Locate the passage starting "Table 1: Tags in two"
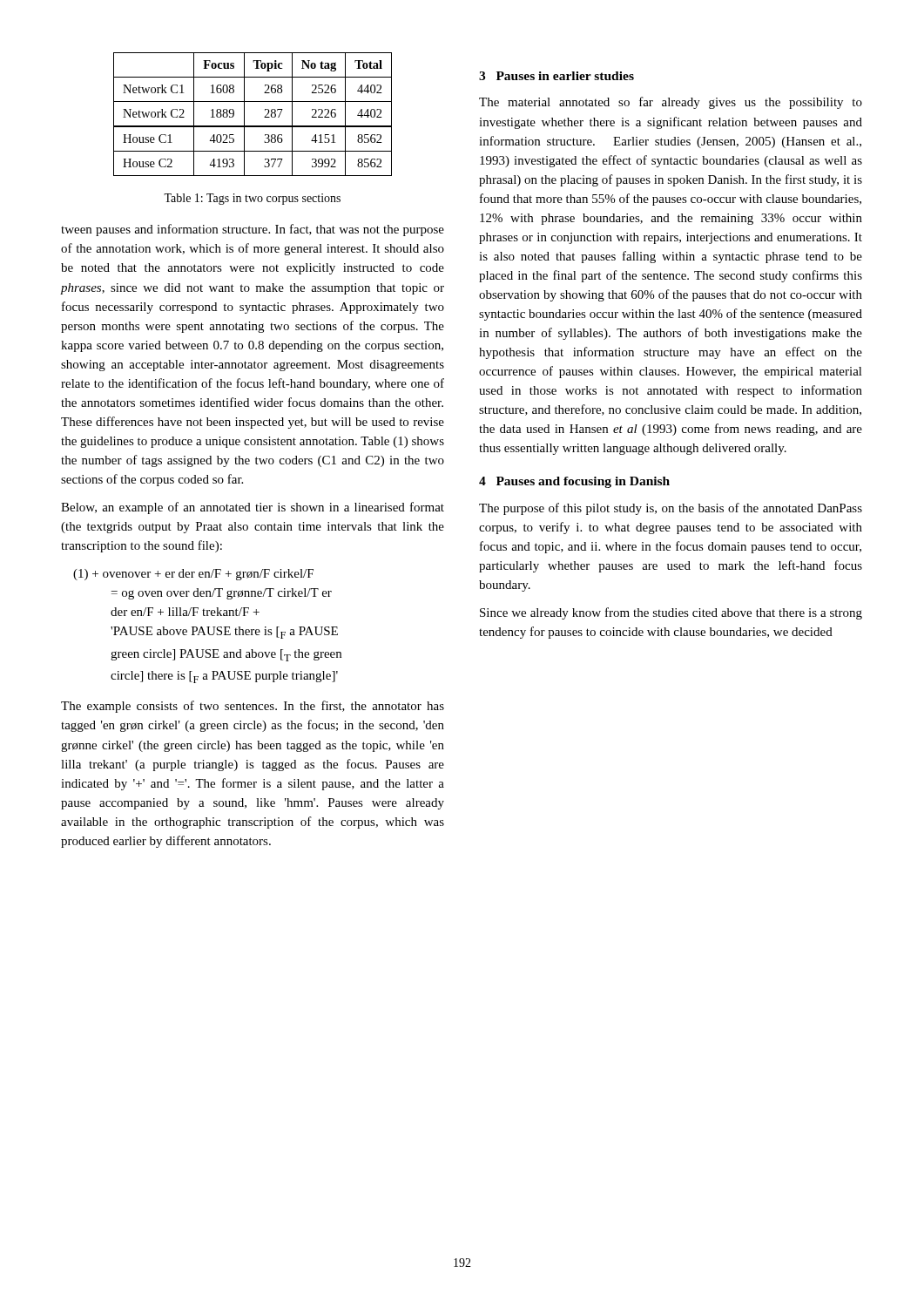The height and width of the screenshot is (1307, 924). point(253,198)
